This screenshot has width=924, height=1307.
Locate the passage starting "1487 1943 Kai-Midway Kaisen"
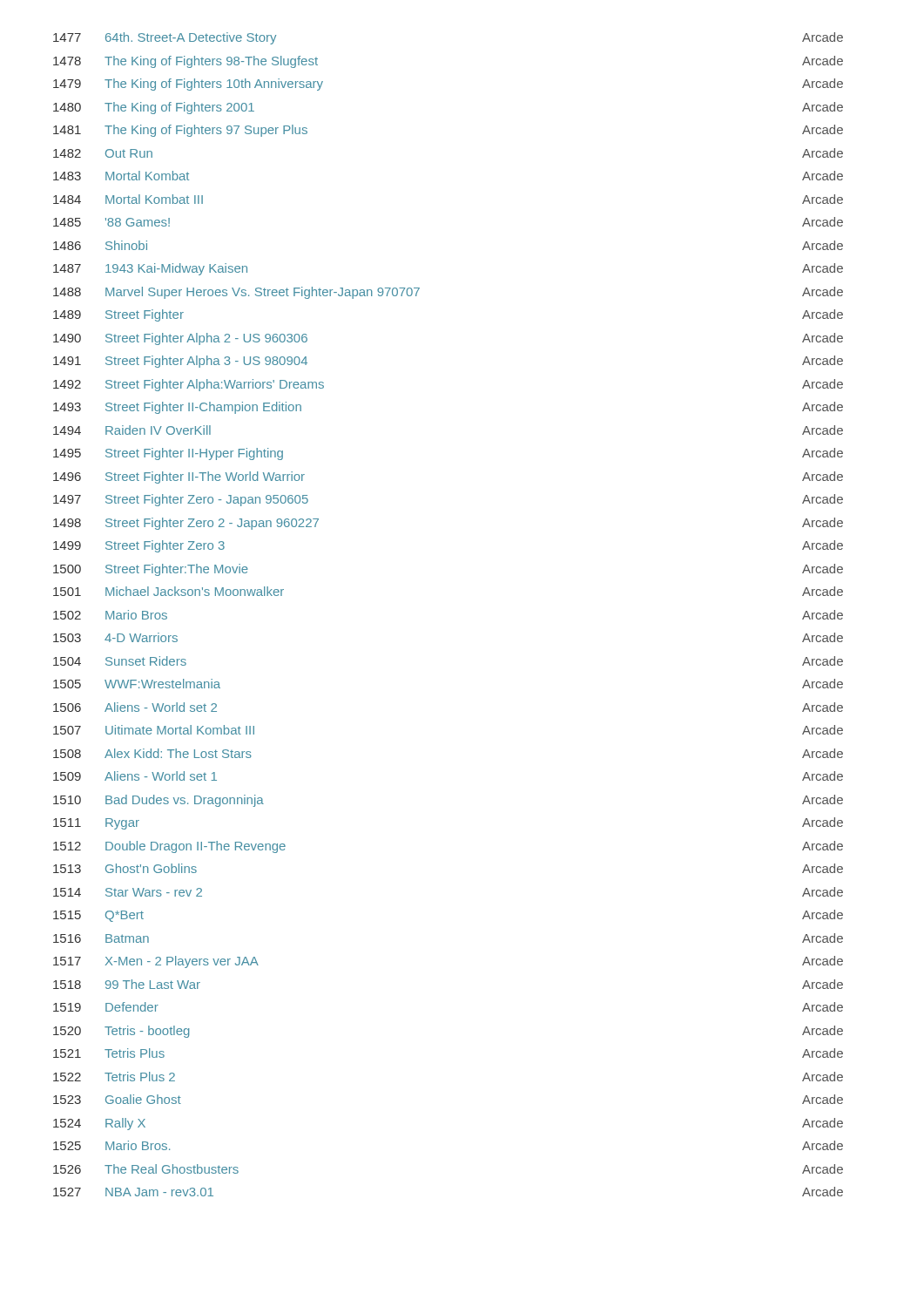74,270
